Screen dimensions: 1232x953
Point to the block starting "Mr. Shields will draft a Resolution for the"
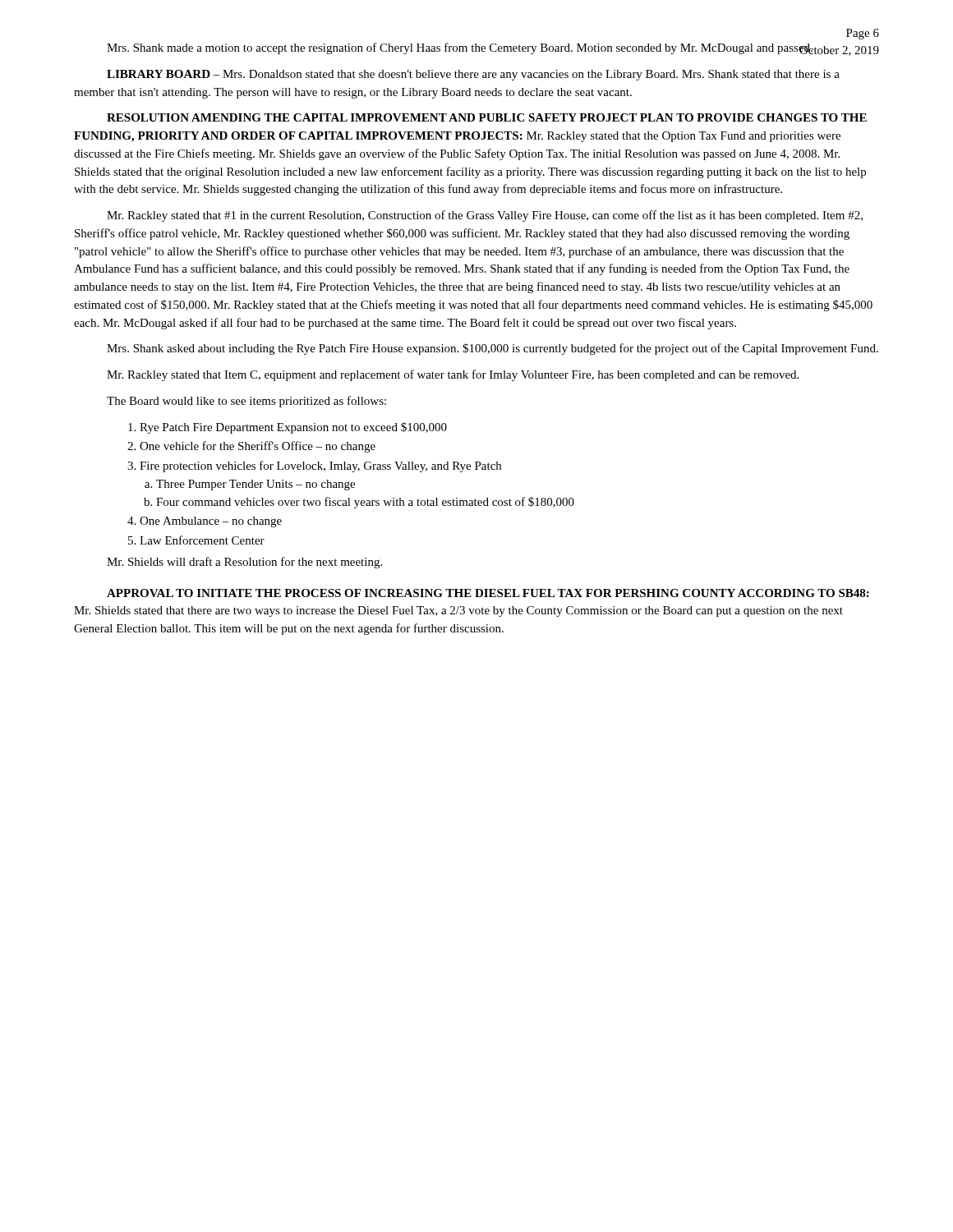244,563
